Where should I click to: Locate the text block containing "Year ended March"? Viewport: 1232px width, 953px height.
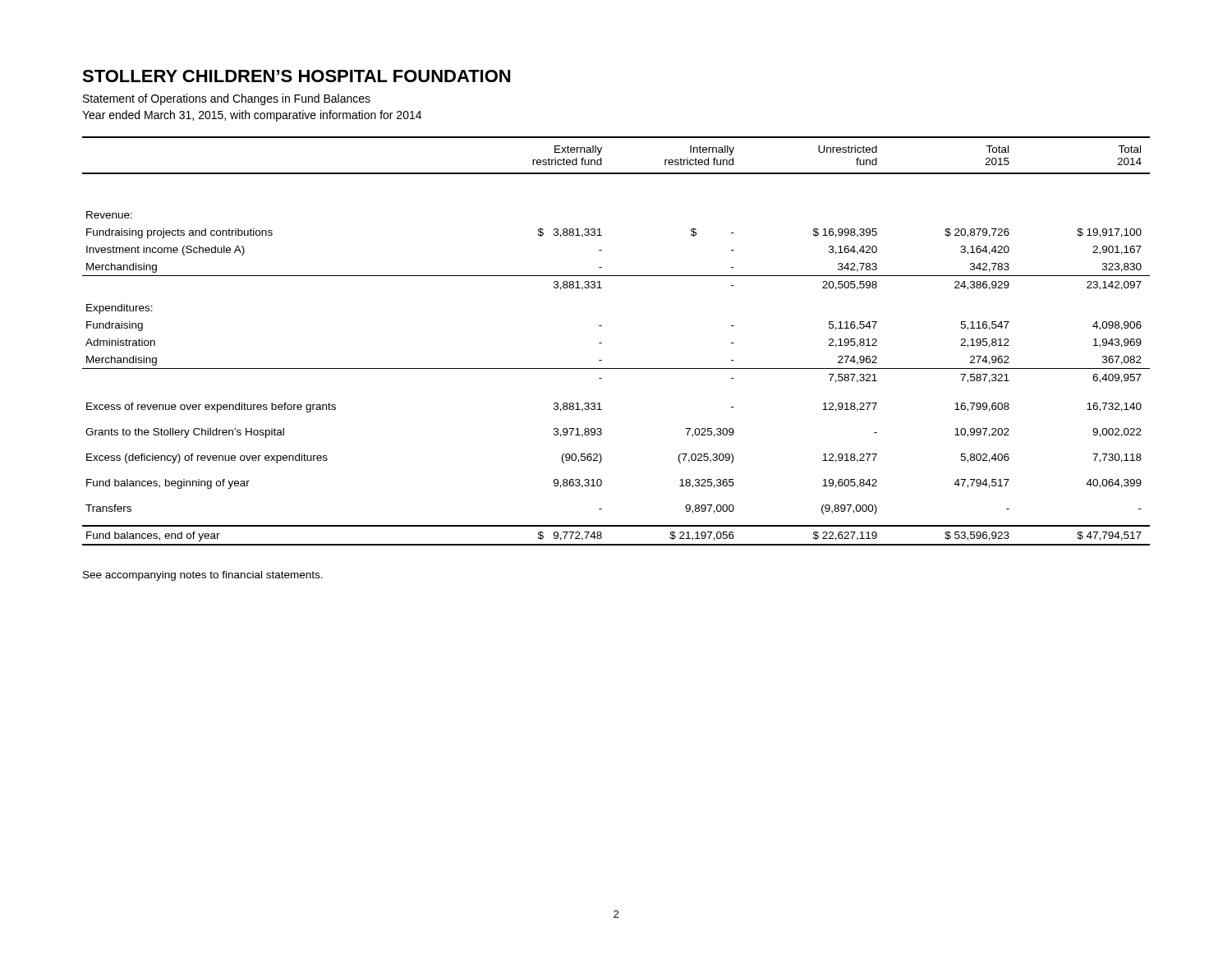pos(252,115)
